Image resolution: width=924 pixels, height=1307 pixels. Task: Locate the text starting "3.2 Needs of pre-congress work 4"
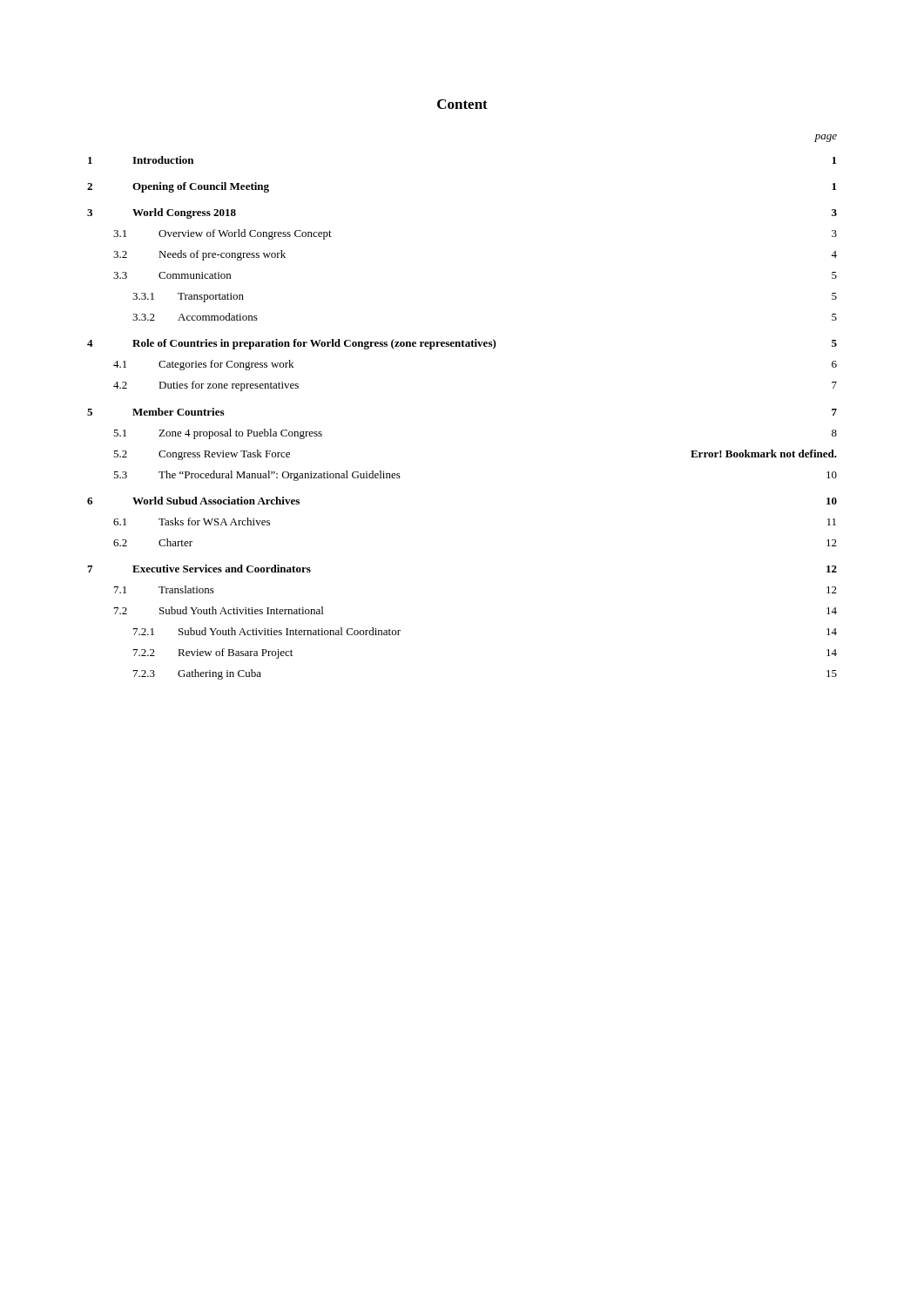221,255
